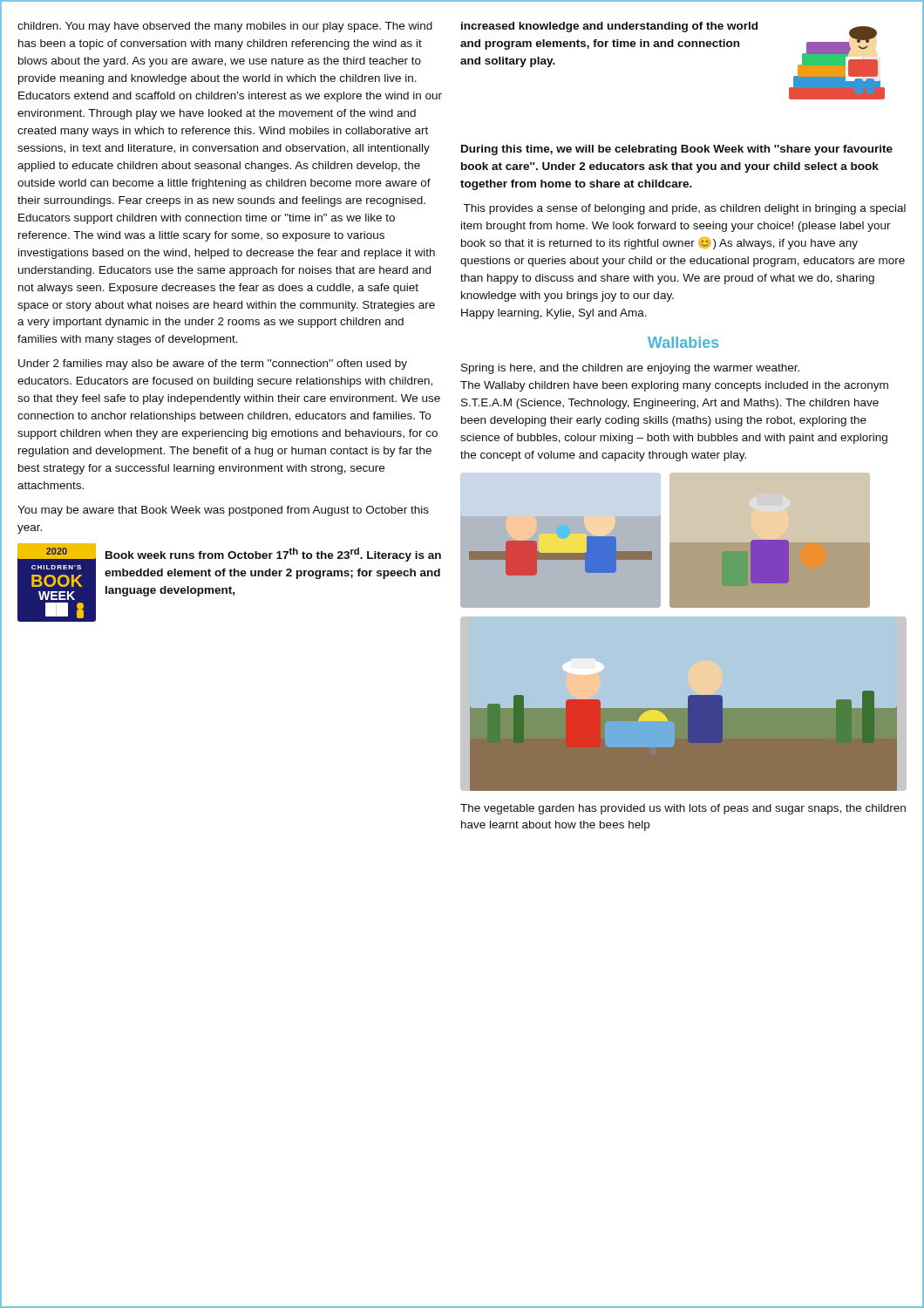Find the text block with the text "children. You may have observed the"
The height and width of the screenshot is (1308, 924).
[x=230, y=182]
